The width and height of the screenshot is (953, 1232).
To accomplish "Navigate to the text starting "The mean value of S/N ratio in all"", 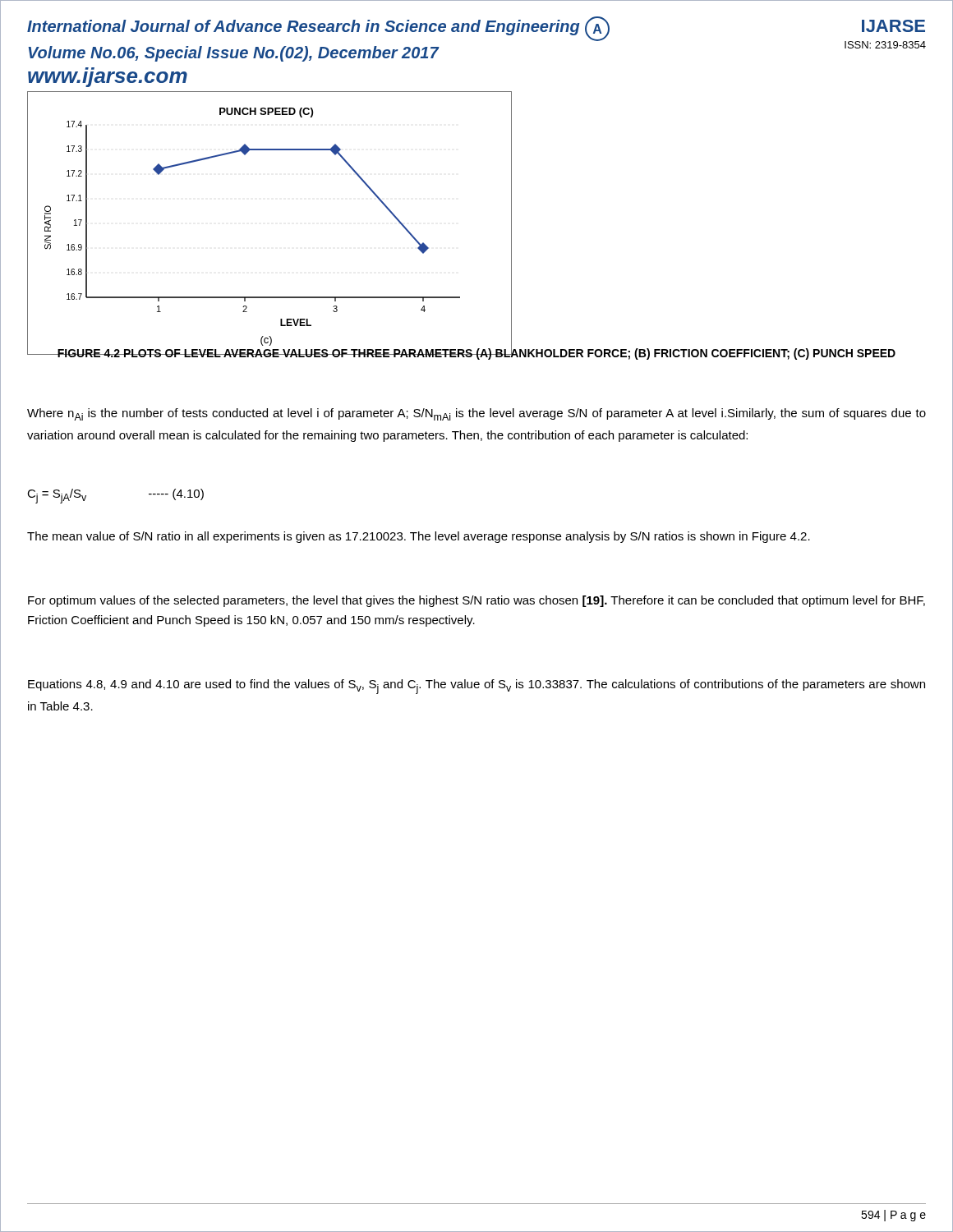I will point(419,536).
